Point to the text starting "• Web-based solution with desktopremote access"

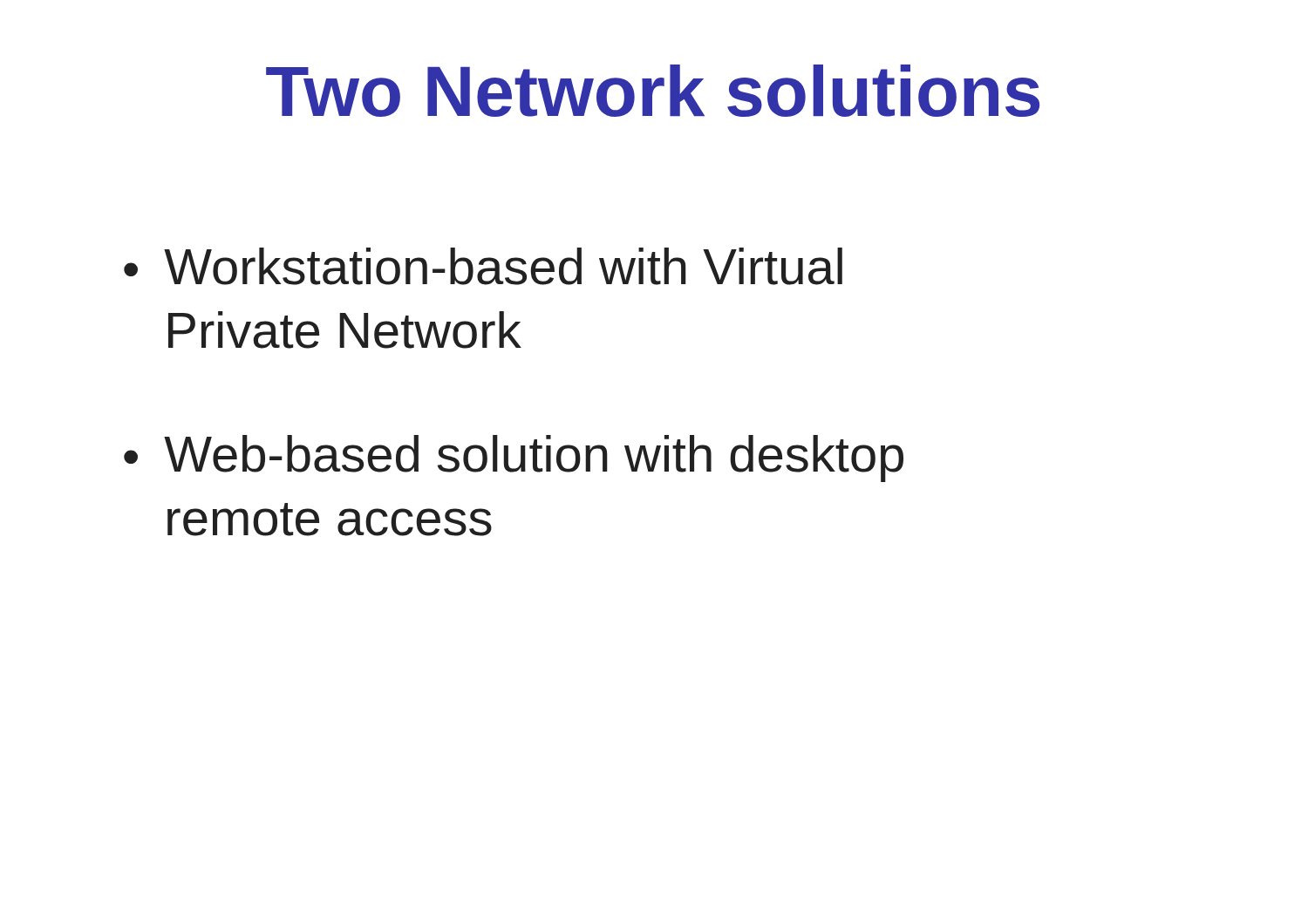coord(514,486)
